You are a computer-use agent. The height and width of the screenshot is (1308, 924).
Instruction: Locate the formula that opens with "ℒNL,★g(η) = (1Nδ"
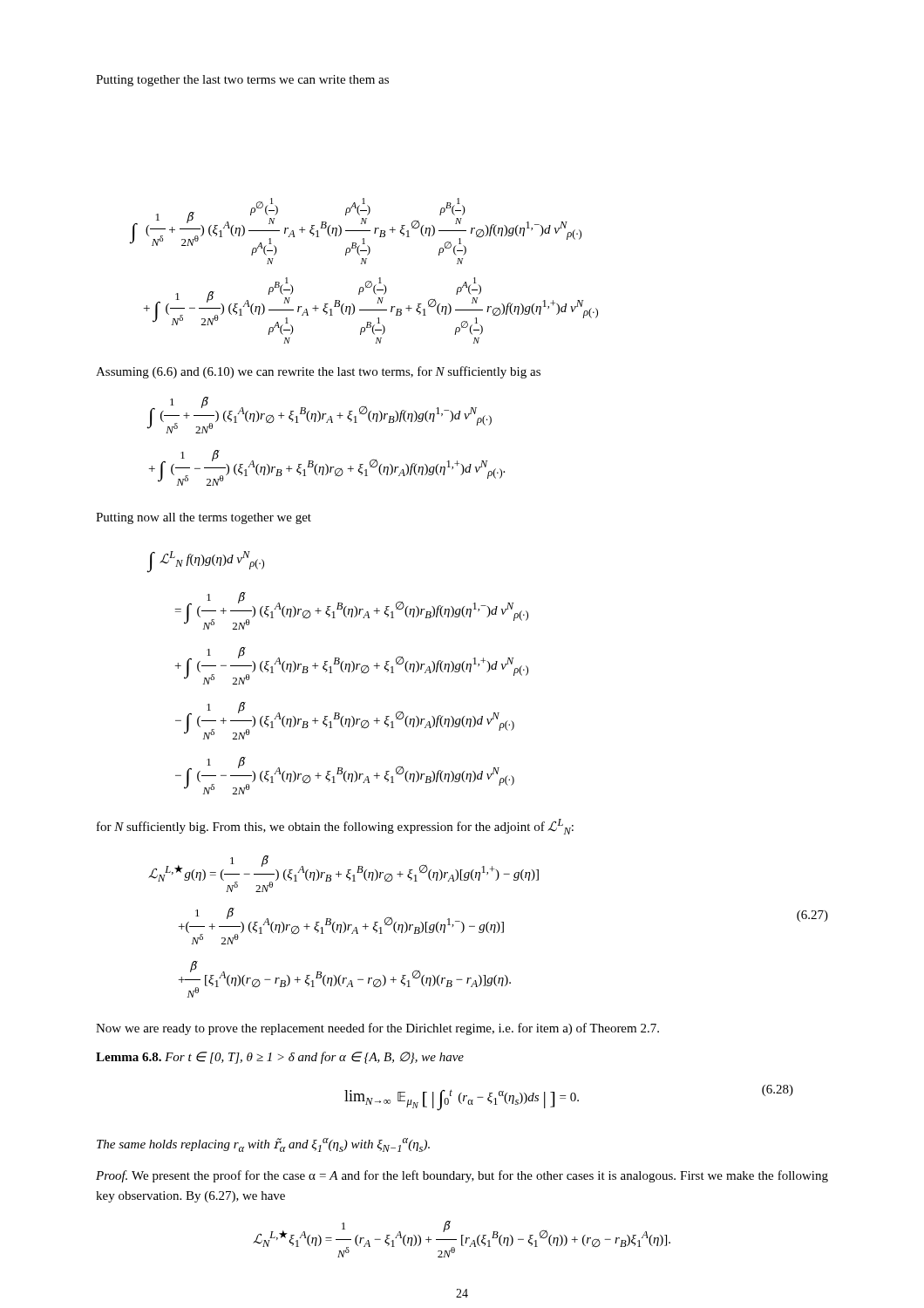point(488,928)
